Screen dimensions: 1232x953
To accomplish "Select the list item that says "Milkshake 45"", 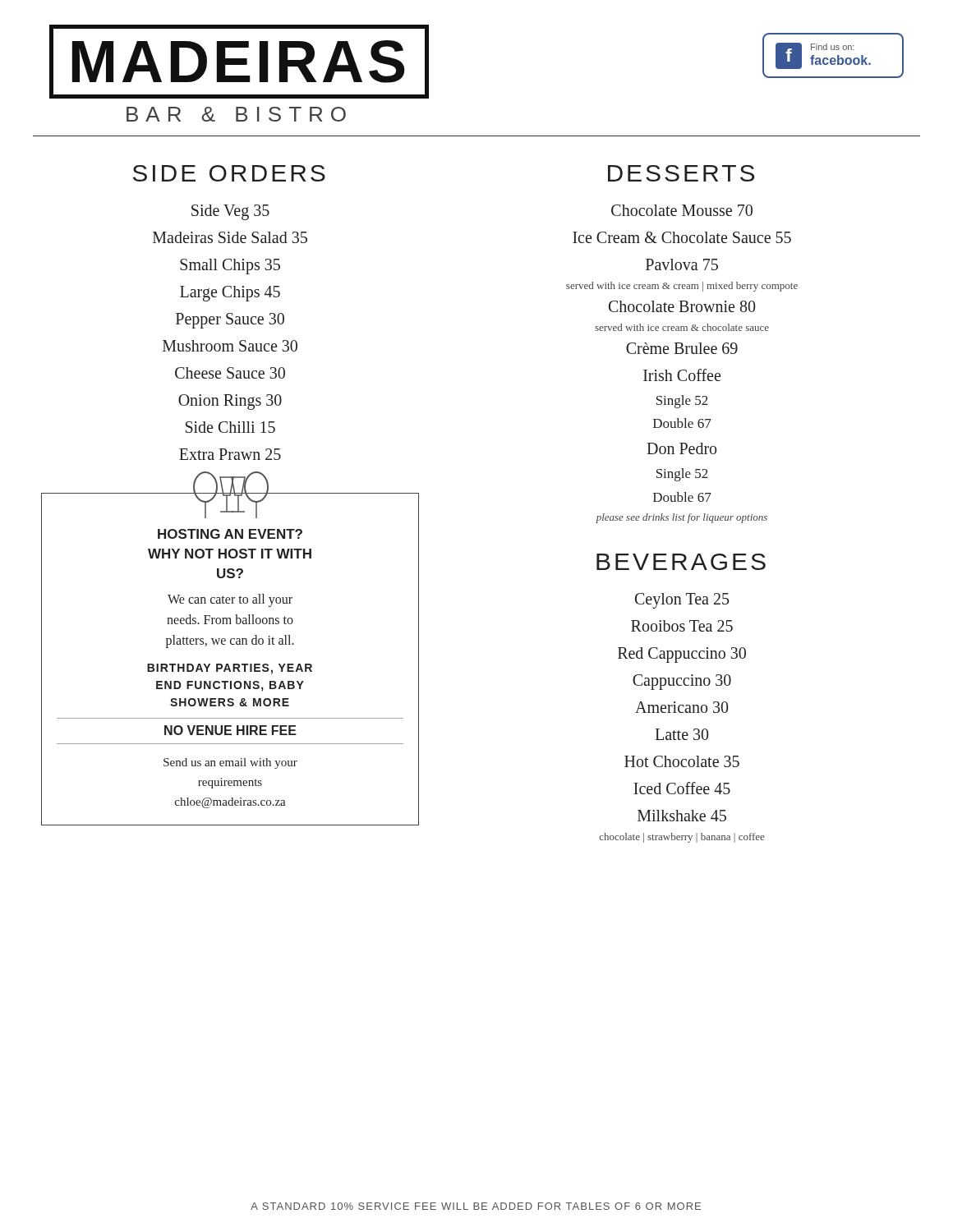I will (x=682, y=816).
